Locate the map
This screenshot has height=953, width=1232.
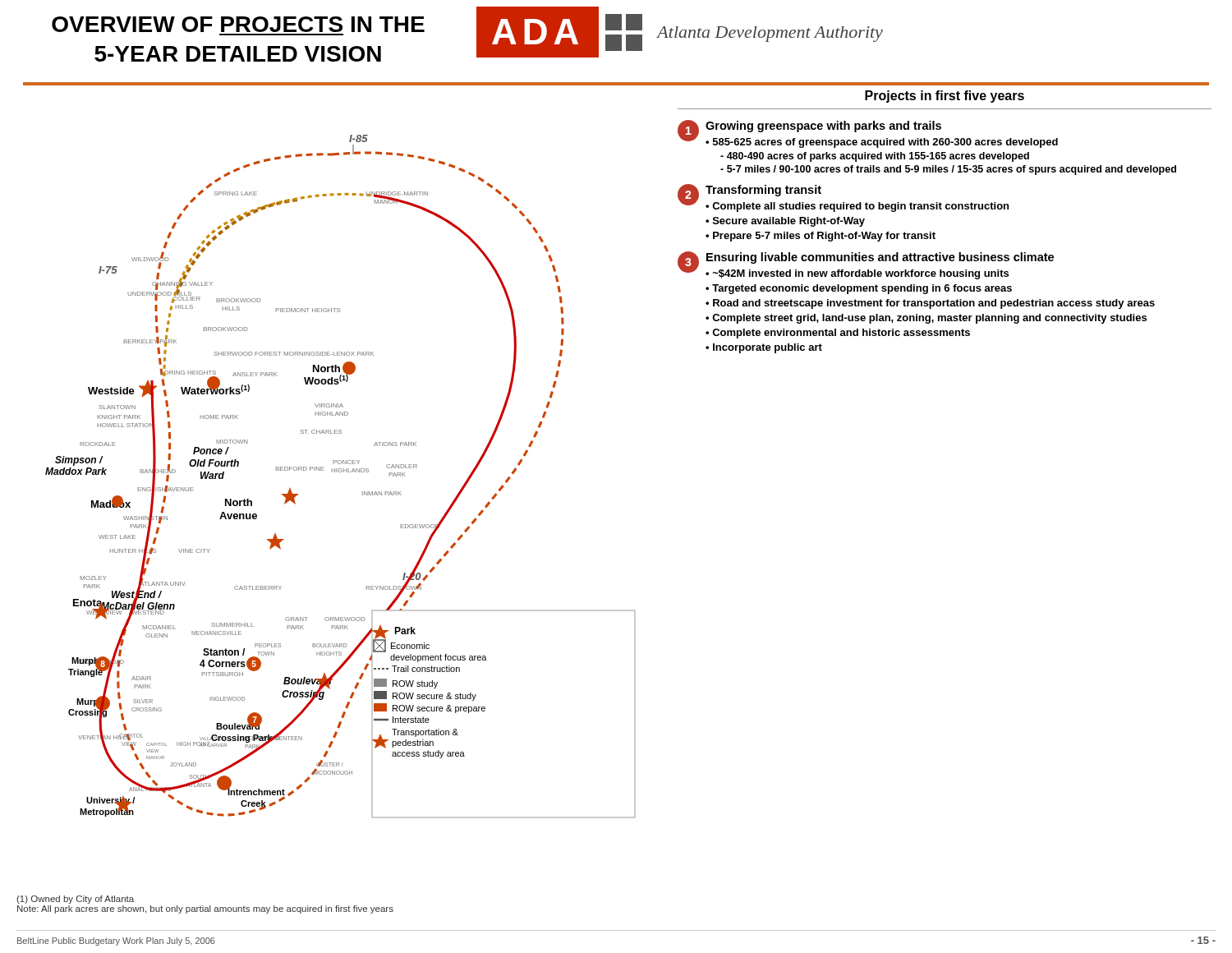click(339, 482)
